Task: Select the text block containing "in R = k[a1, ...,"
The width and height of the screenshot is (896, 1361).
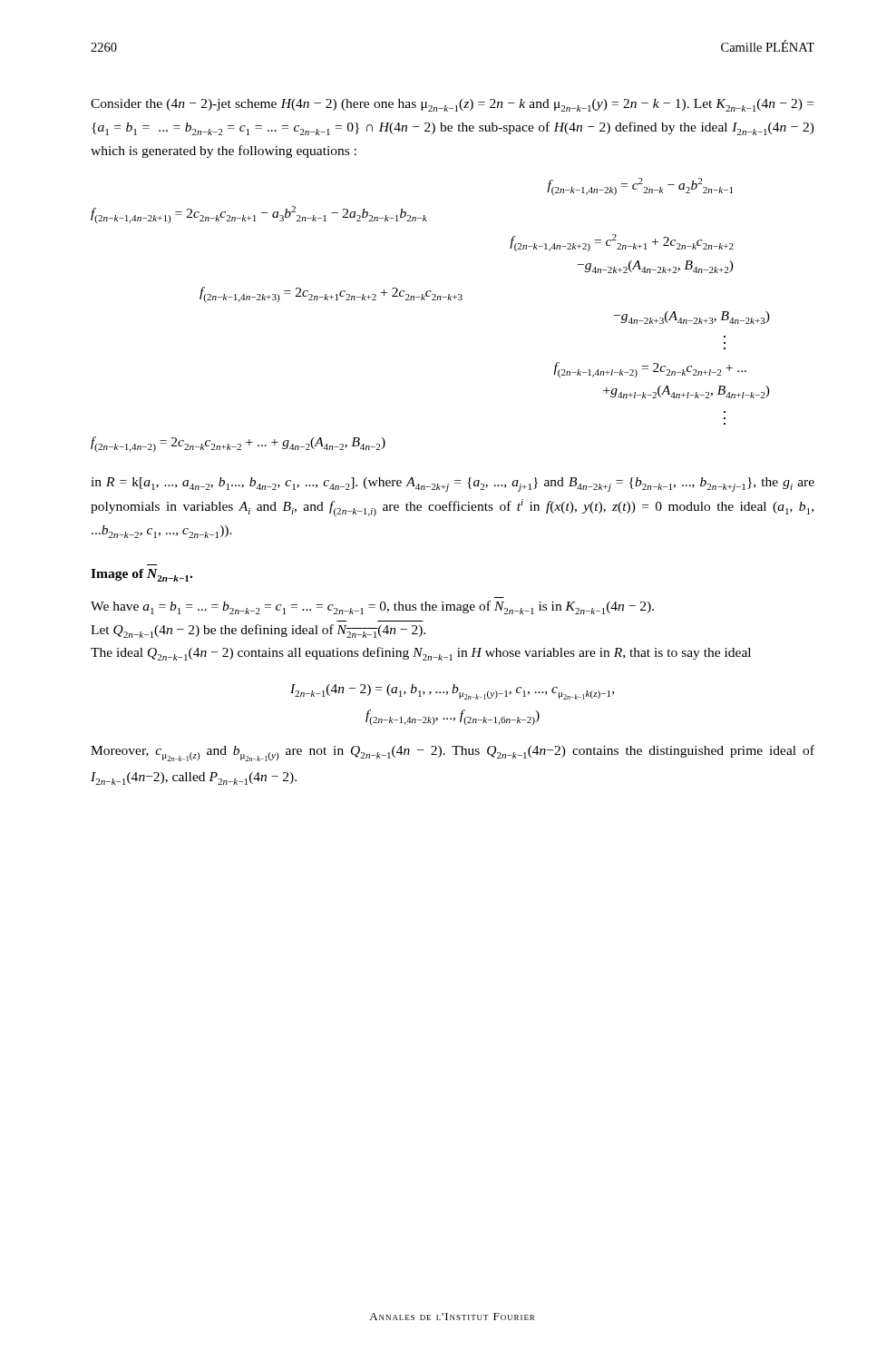Action: (453, 507)
